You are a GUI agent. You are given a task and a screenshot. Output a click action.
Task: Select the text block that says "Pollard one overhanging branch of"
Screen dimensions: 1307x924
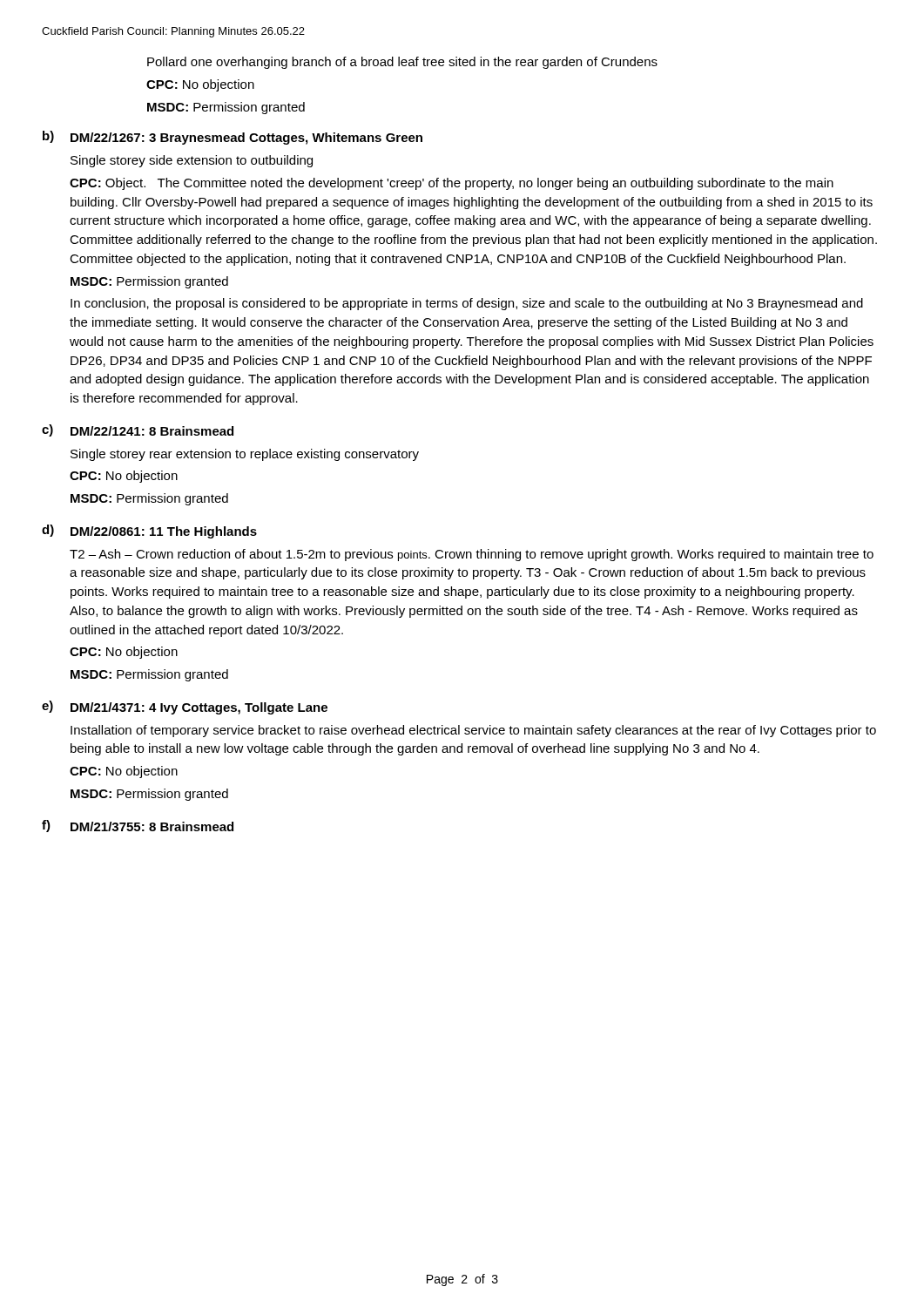click(x=402, y=63)
